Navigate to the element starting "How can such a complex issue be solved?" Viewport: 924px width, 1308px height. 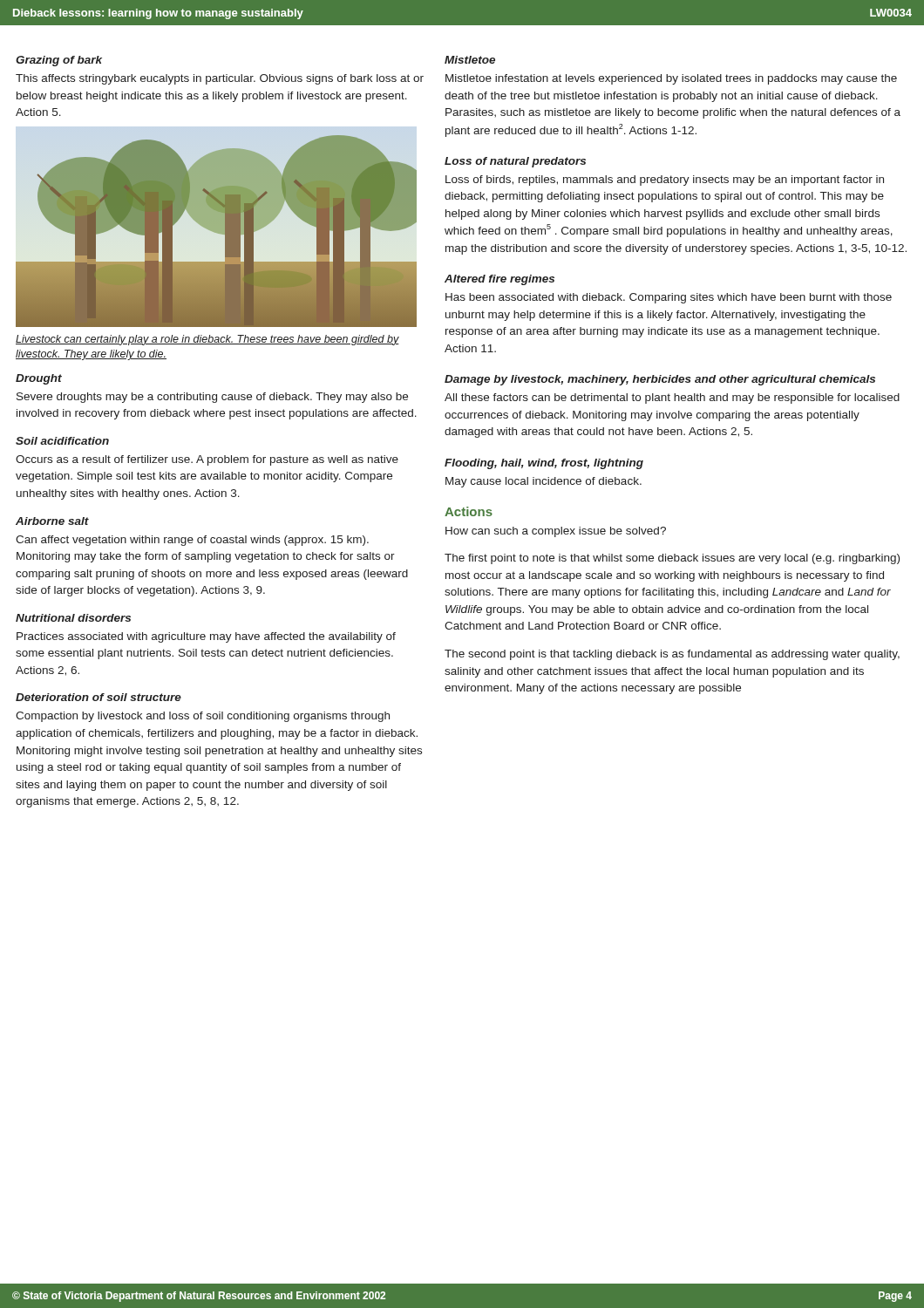555,530
